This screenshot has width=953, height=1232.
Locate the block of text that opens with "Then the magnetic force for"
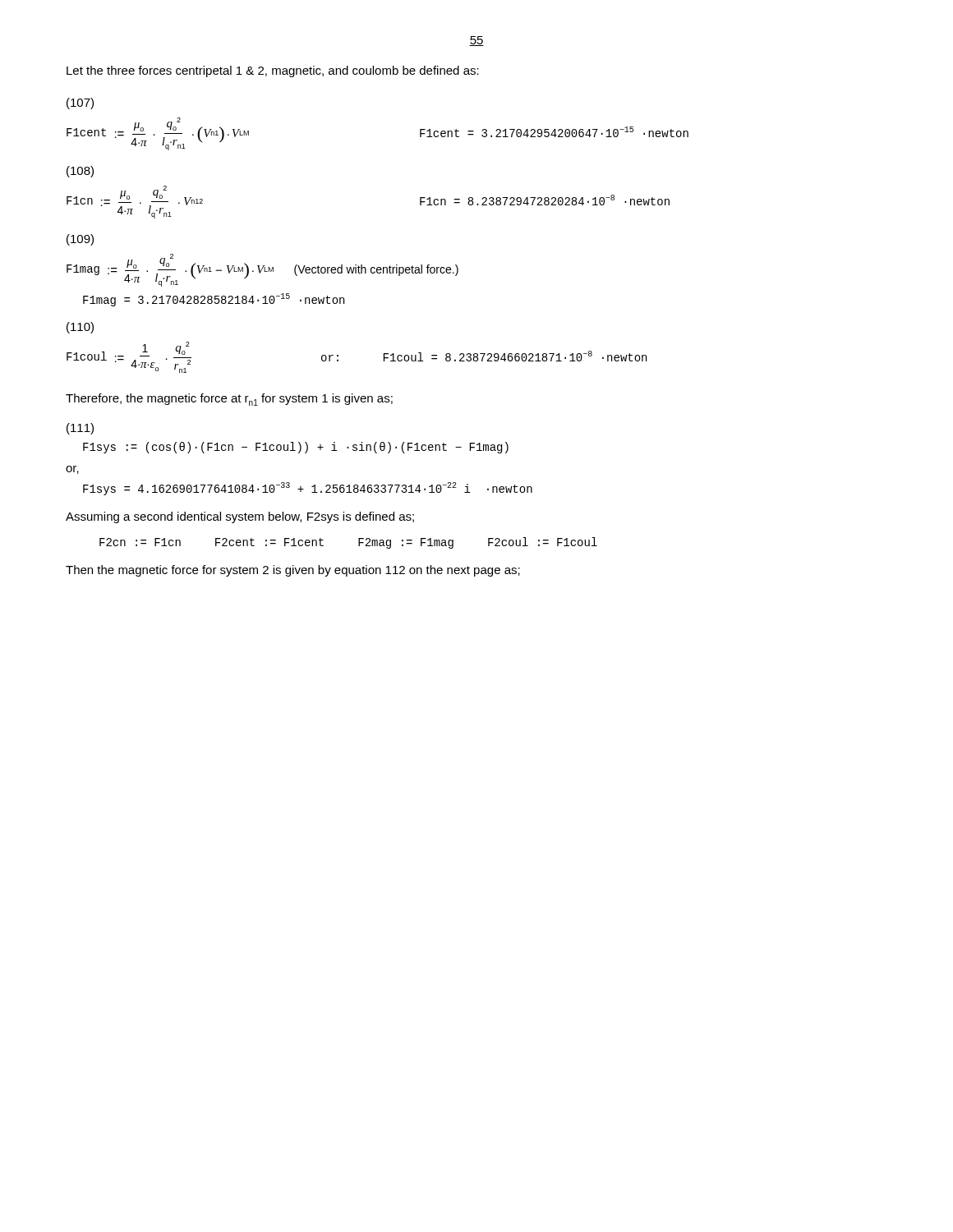(293, 570)
